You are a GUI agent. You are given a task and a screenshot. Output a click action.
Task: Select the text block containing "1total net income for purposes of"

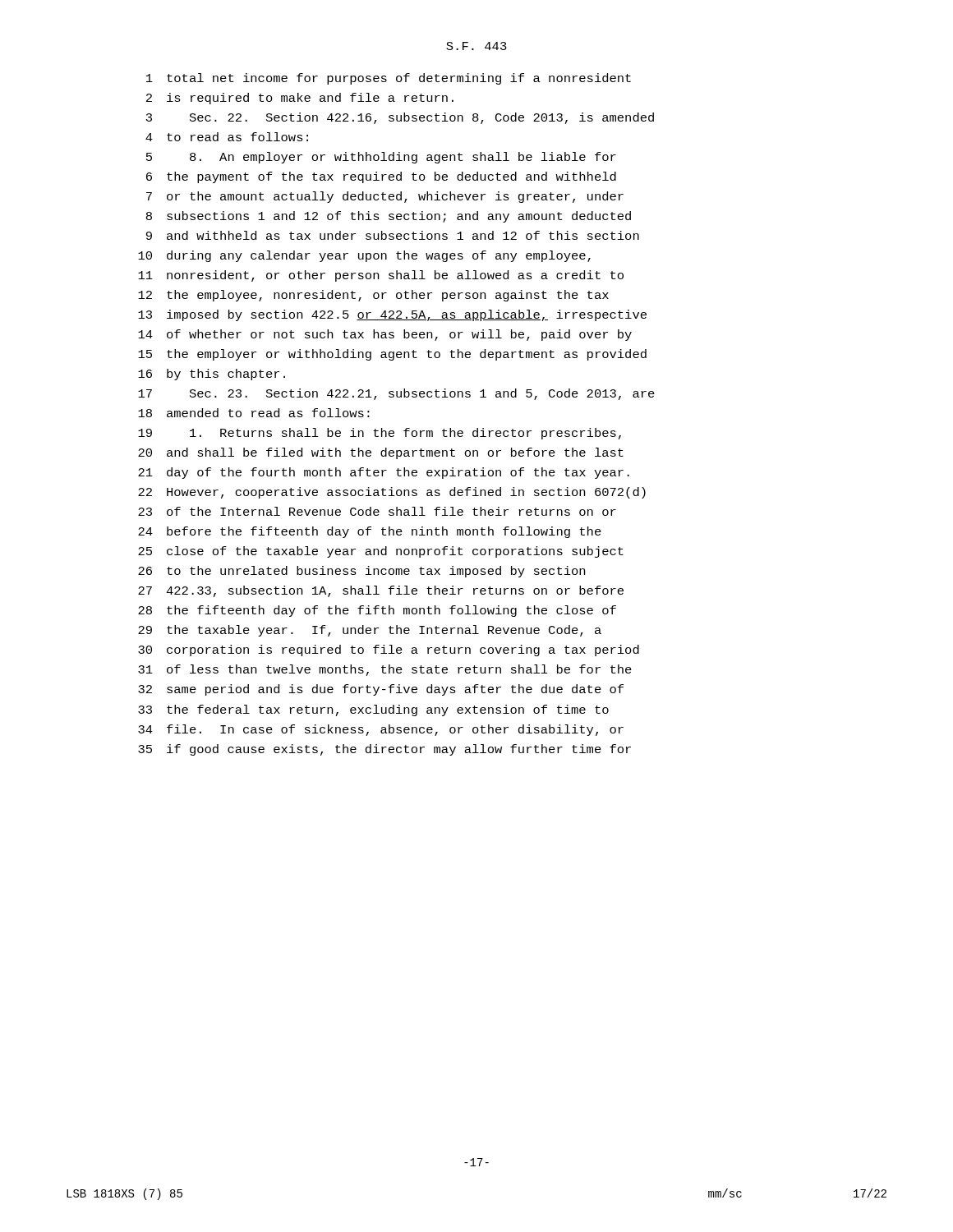click(x=389, y=79)
